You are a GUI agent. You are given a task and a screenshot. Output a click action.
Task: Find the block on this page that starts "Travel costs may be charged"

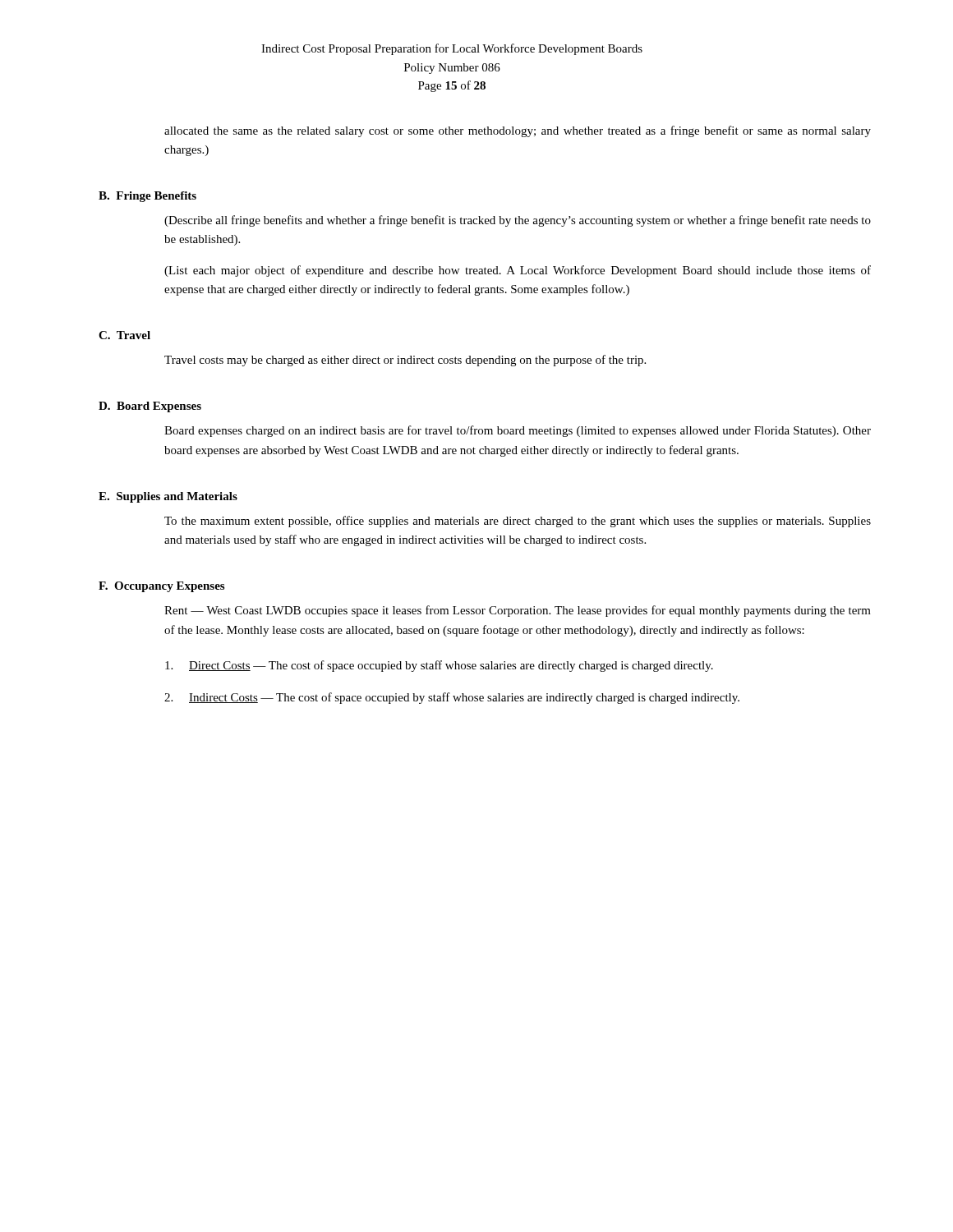[x=406, y=360]
